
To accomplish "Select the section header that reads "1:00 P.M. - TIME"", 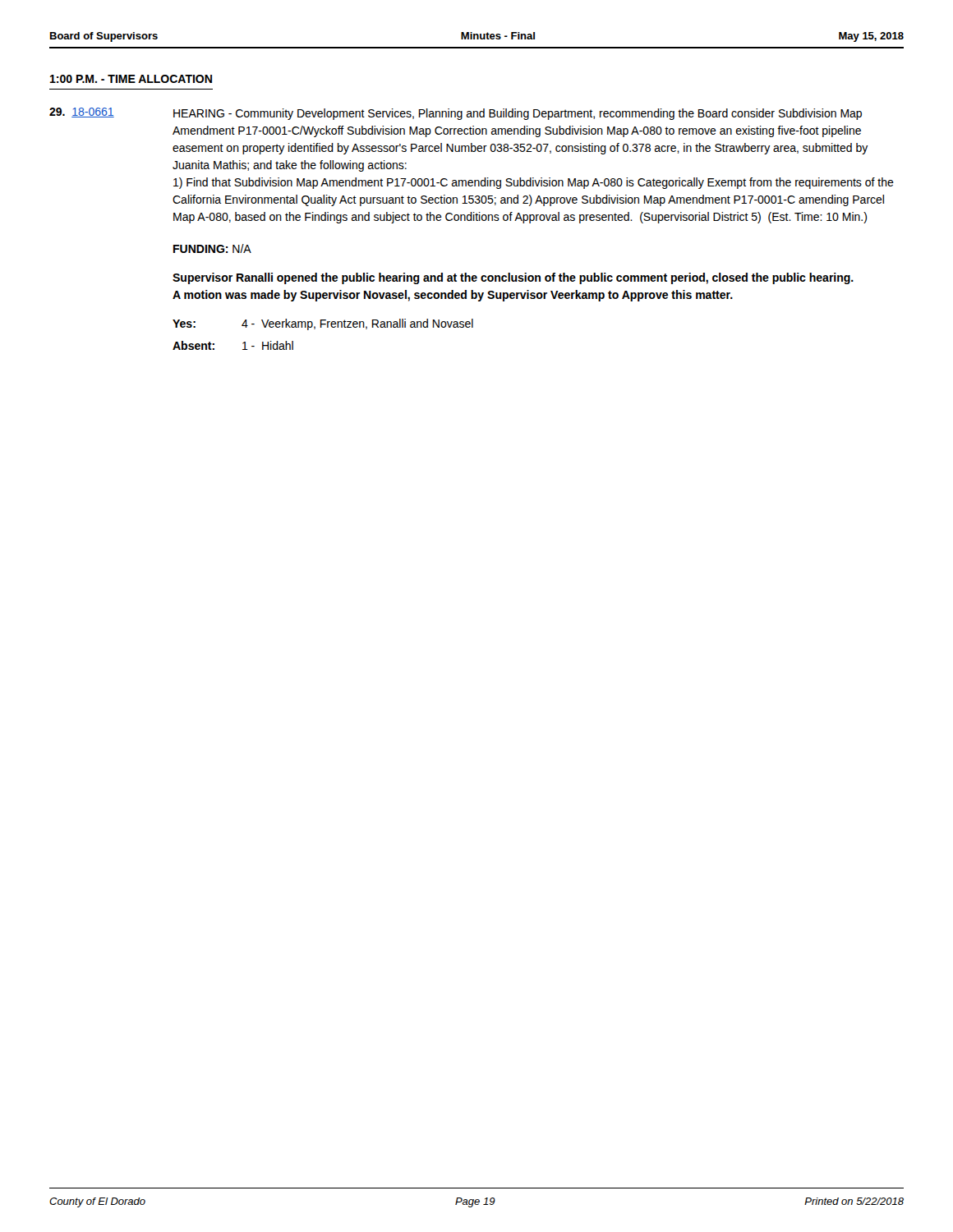I will (x=131, y=79).
